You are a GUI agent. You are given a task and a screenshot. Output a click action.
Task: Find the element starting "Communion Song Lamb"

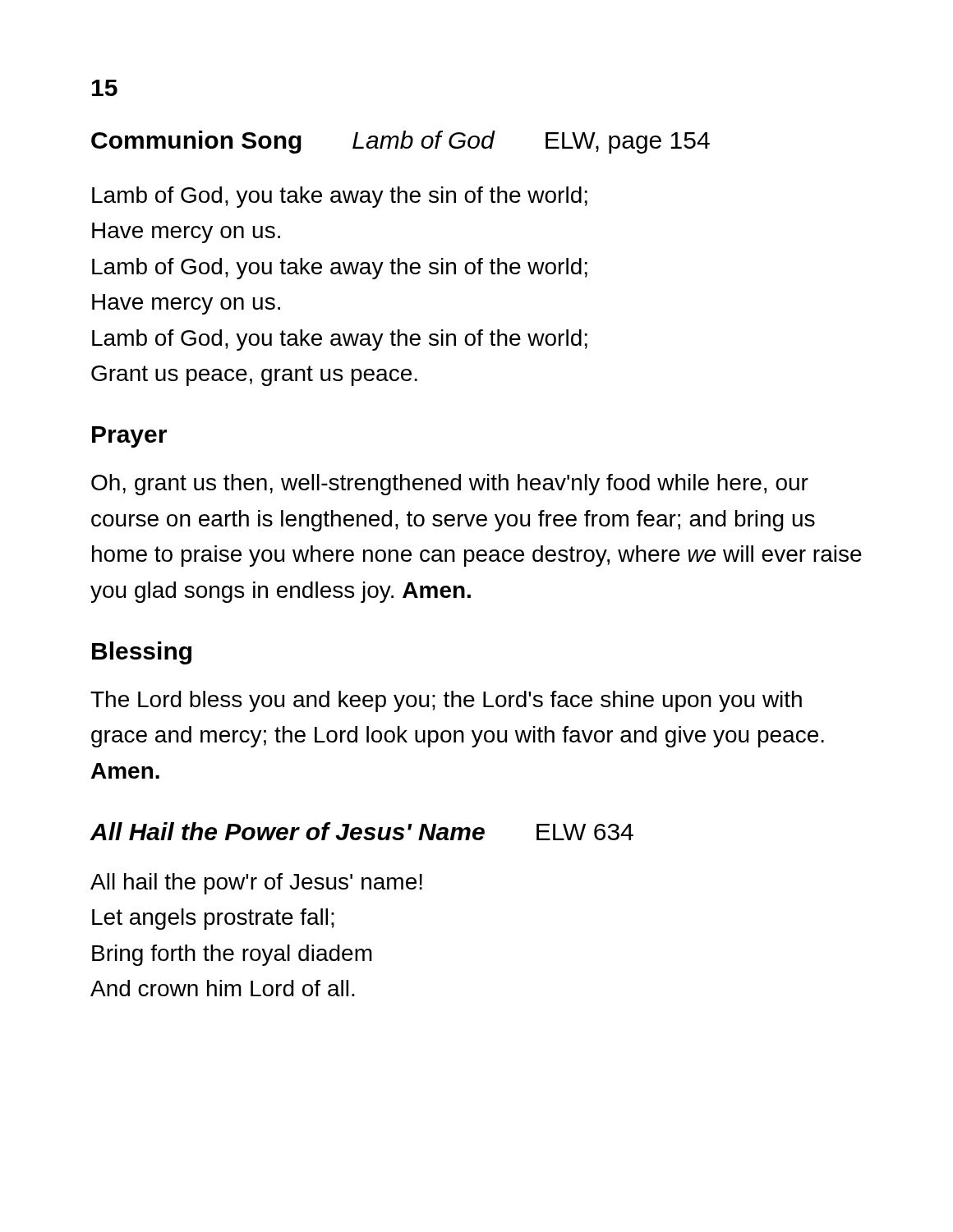pyautogui.click(x=476, y=140)
